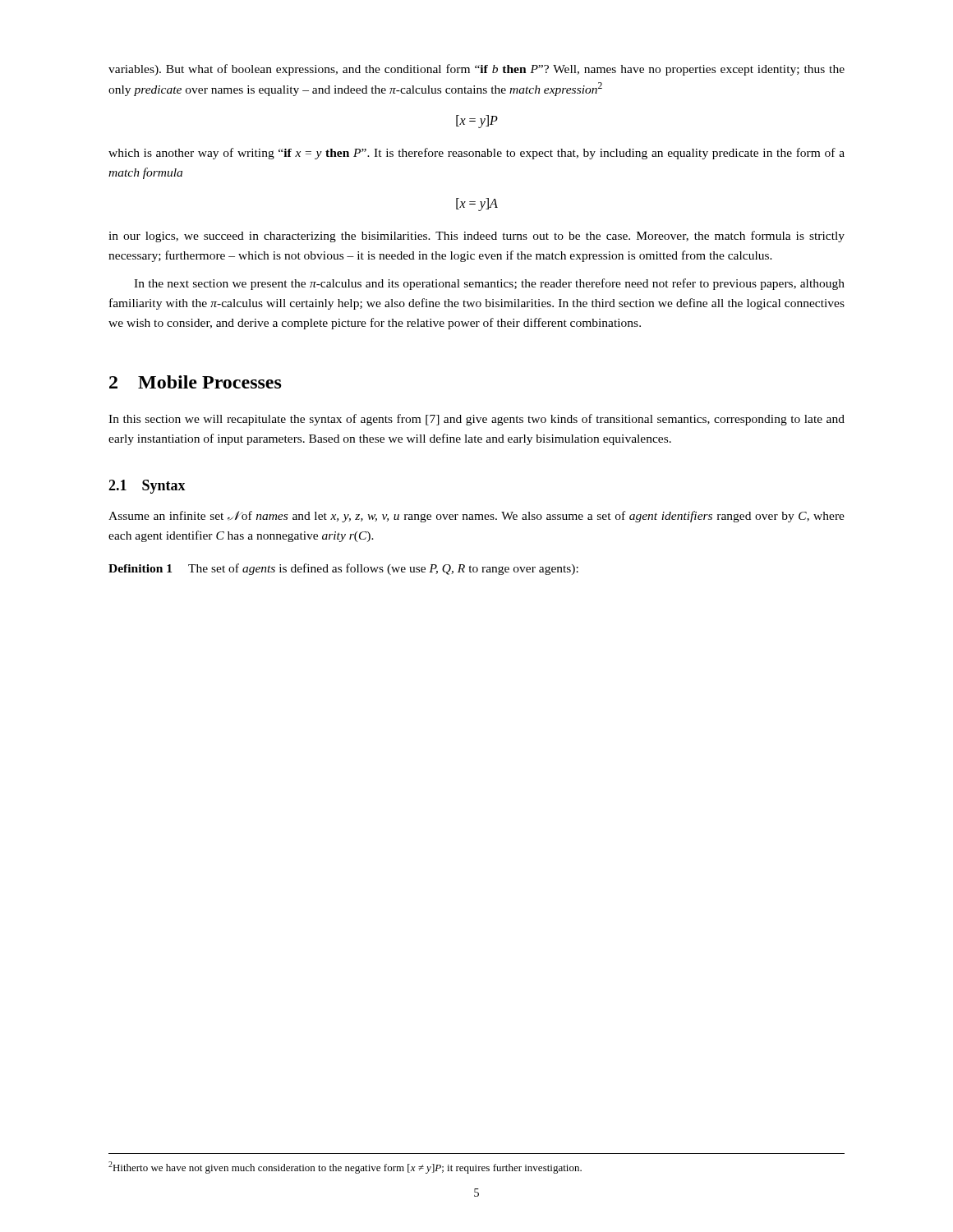Select the element starting "2.1 Syntax"
This screenshot has height=1232, width=953.
point(147,485)
